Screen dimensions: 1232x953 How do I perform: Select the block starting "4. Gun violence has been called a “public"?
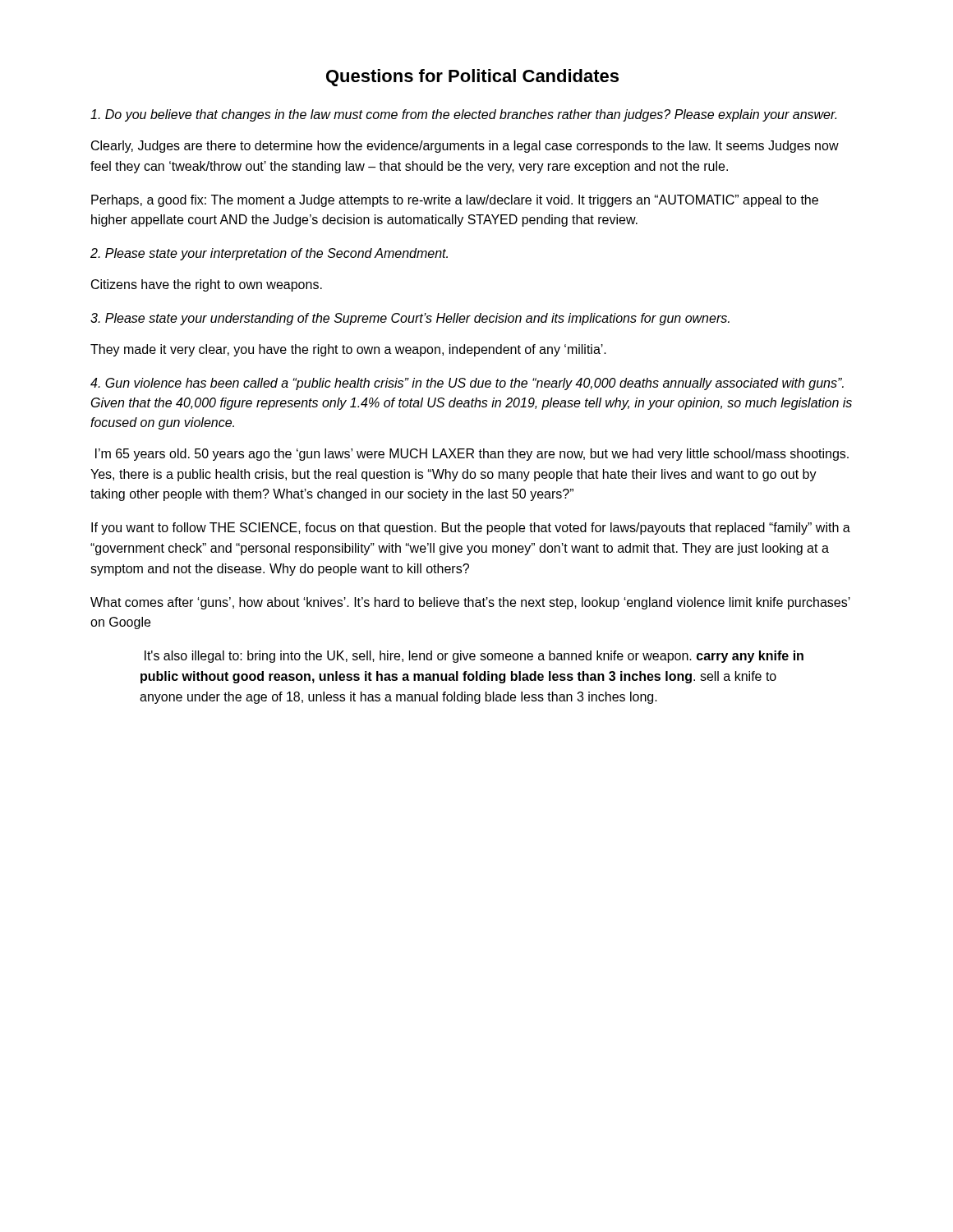pyautogui.click(x=471, y=403)
